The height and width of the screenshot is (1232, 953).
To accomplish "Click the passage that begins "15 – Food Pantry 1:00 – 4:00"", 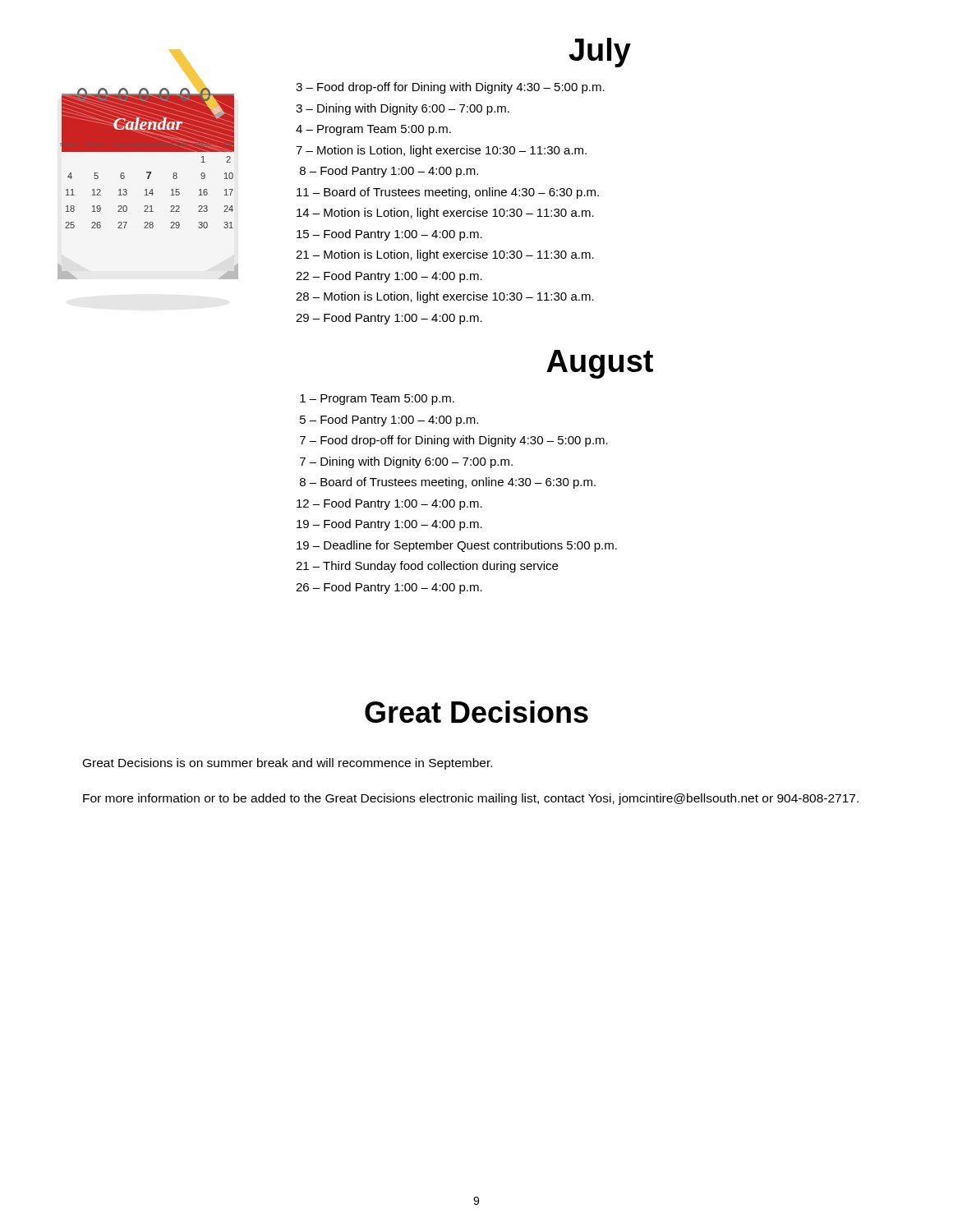I will [389, 233].
